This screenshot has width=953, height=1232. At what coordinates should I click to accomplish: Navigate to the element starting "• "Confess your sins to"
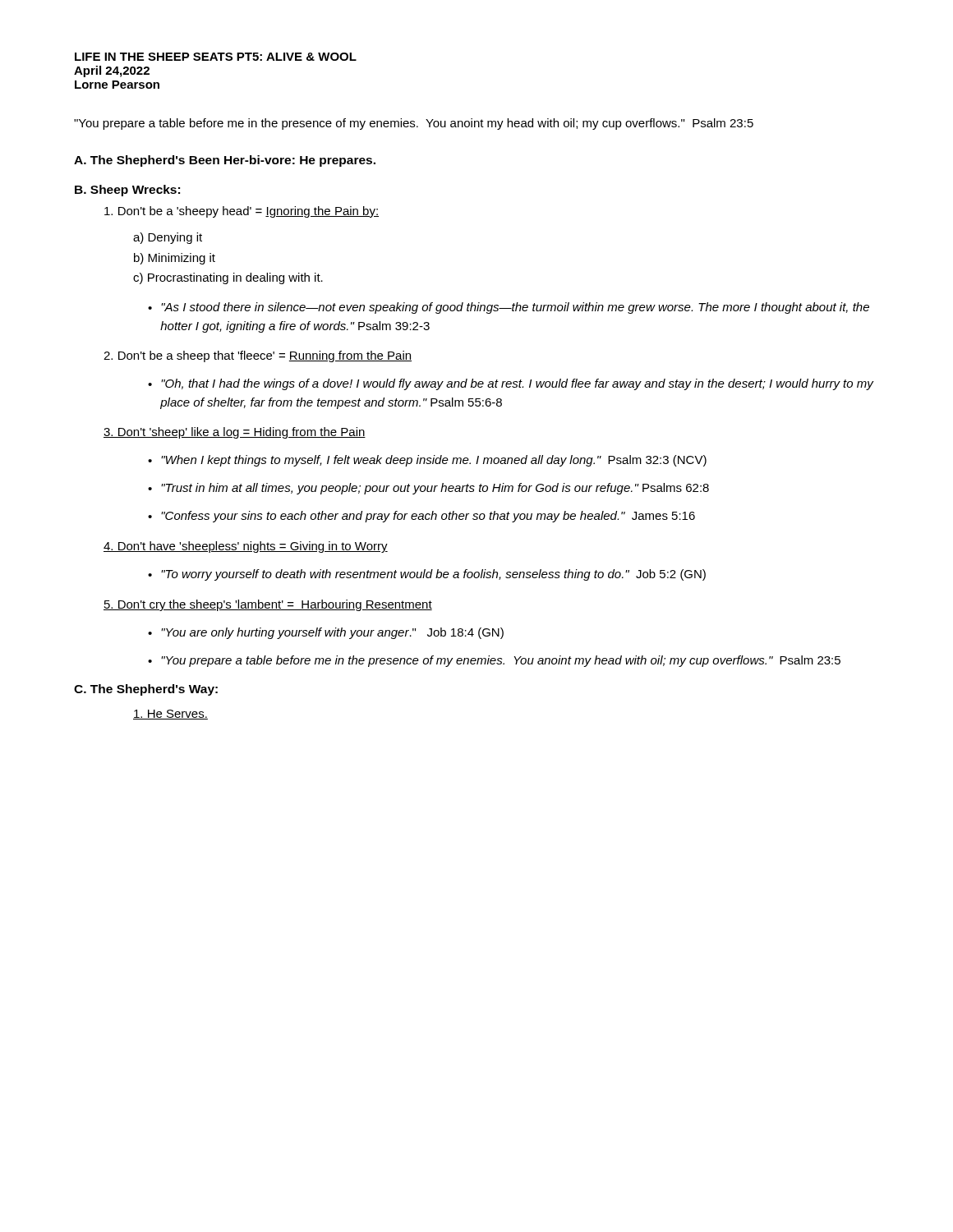[422, 516]
